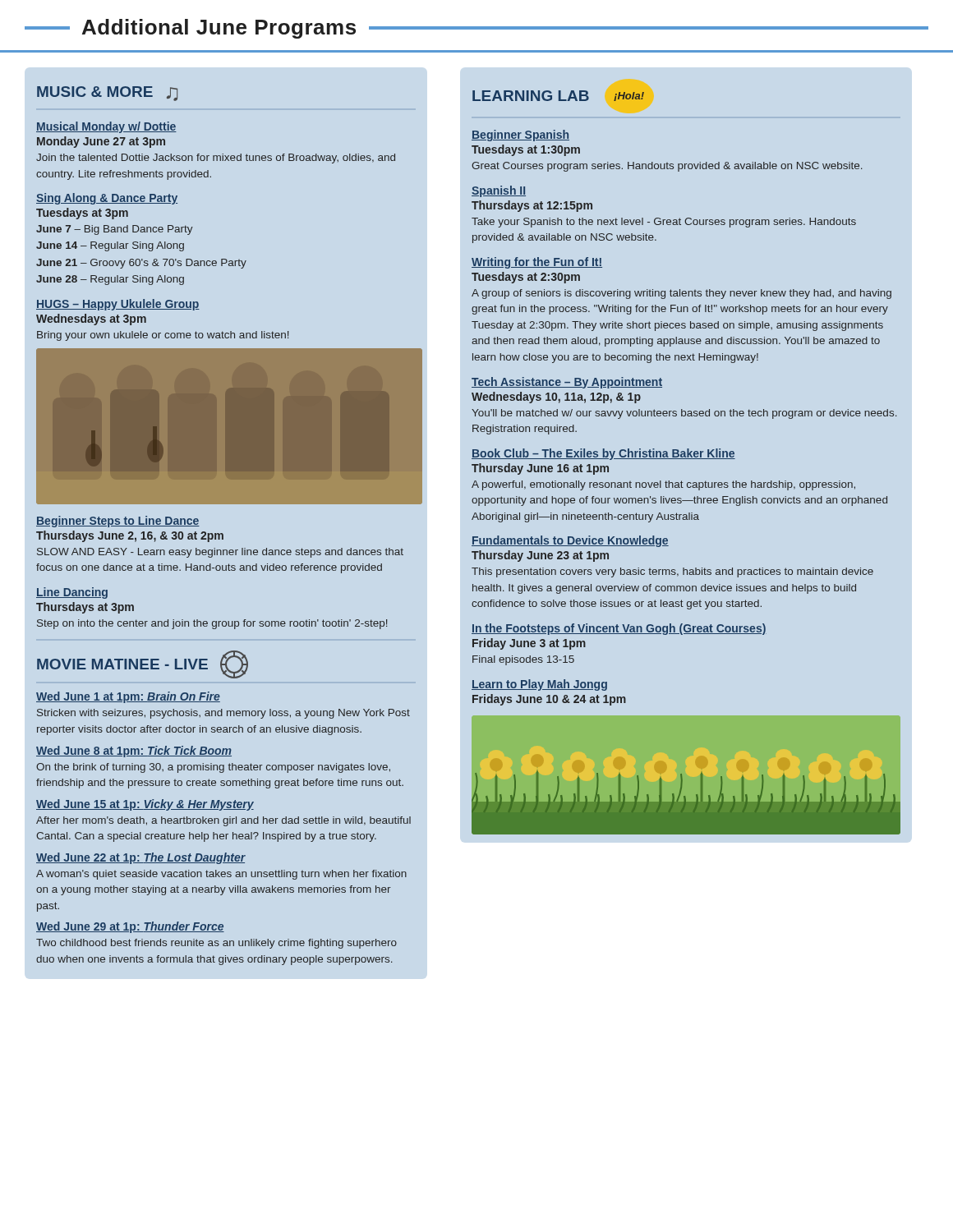953x1232 pixels.
Task: Find the list item with the text "Wed June 29 at 1p: Thunder"
Action: pyautogui.click(x=226, y=944)
